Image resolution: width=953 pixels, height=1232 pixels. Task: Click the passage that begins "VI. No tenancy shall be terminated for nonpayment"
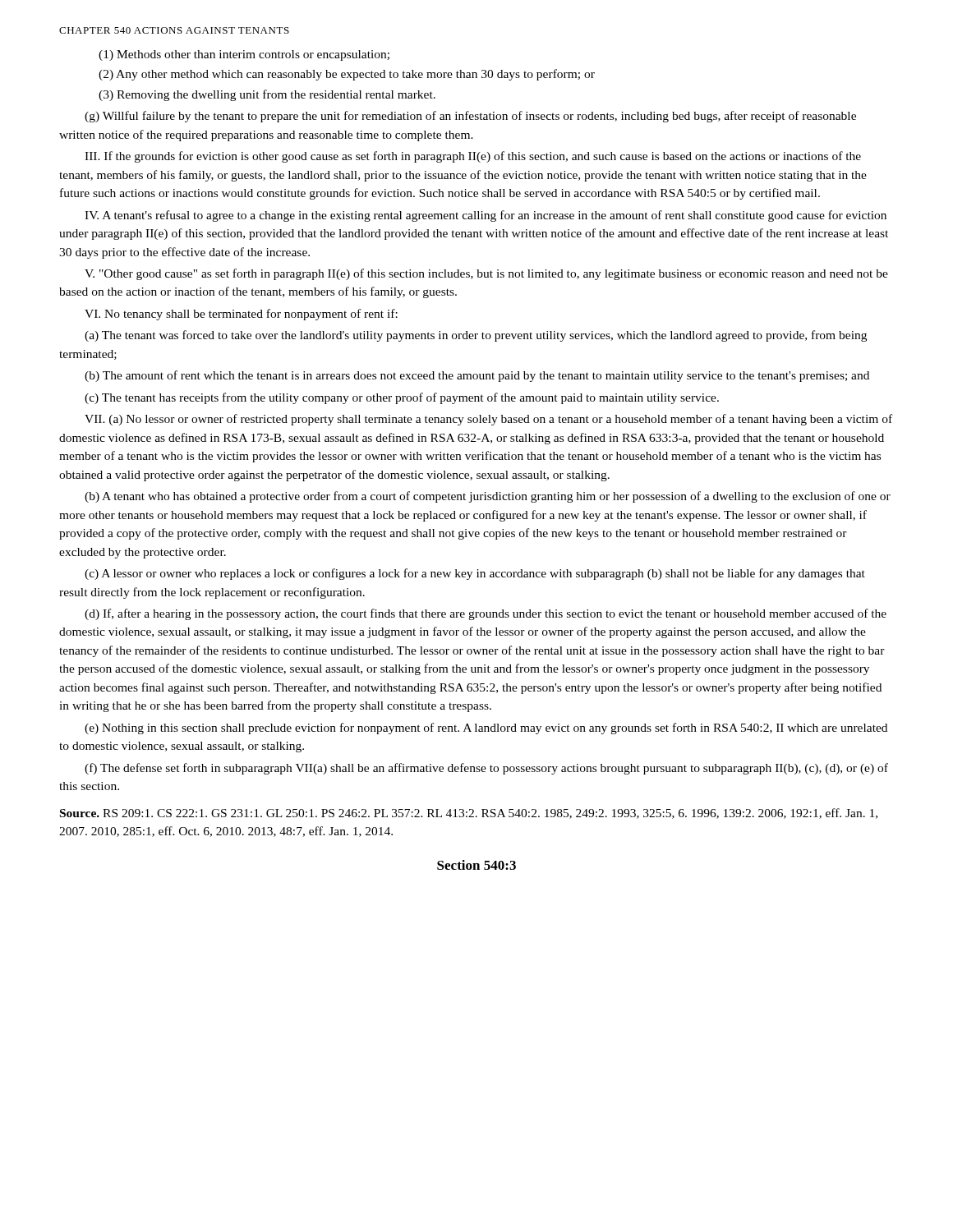click(x=241, y=315)
